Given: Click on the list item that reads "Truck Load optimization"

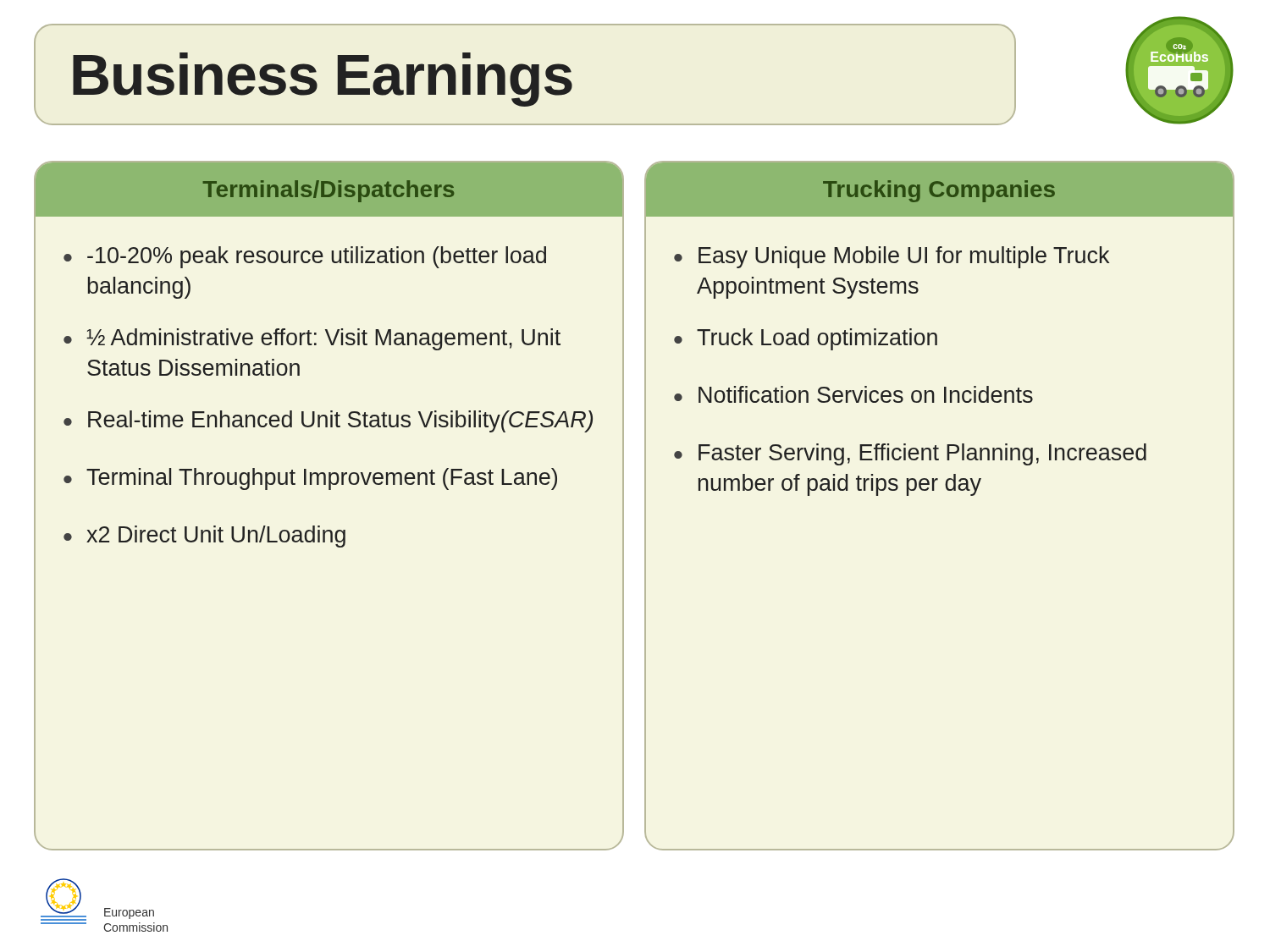Looking at the screenshot, I should tap(818, 338).
